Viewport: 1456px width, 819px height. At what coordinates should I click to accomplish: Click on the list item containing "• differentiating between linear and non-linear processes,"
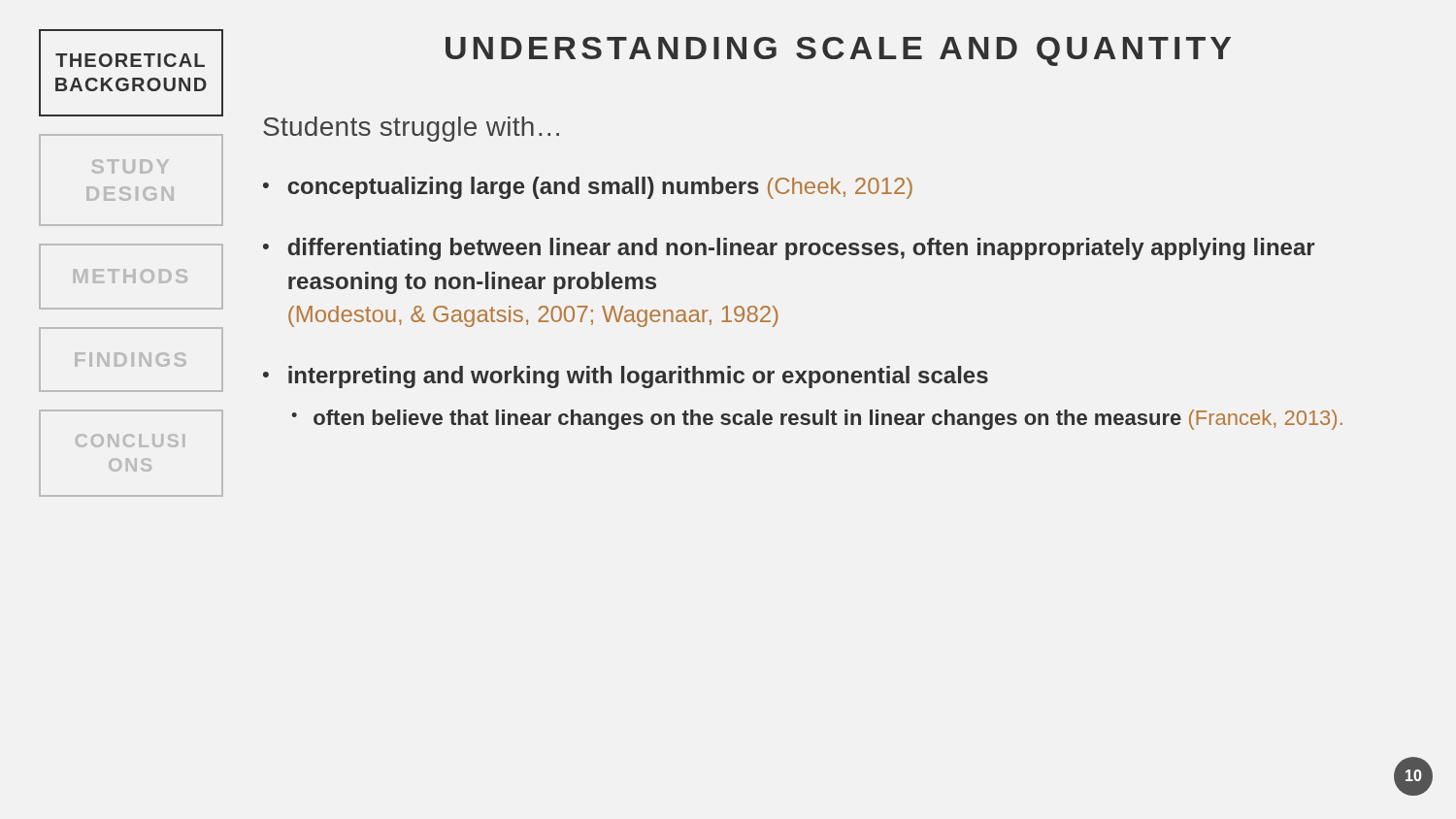(789, 249)
